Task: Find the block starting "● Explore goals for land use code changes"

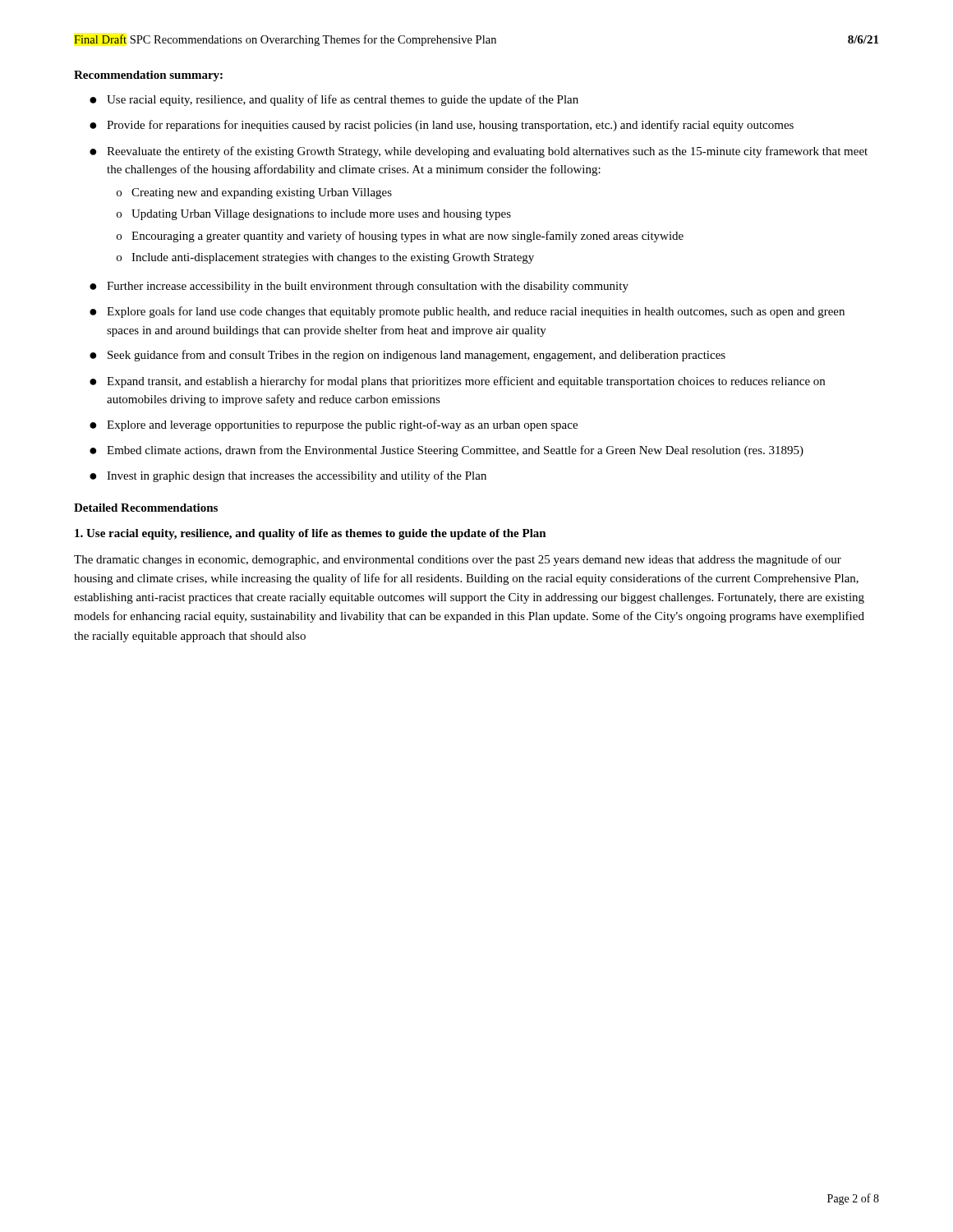Action: (x=484, y=321)
